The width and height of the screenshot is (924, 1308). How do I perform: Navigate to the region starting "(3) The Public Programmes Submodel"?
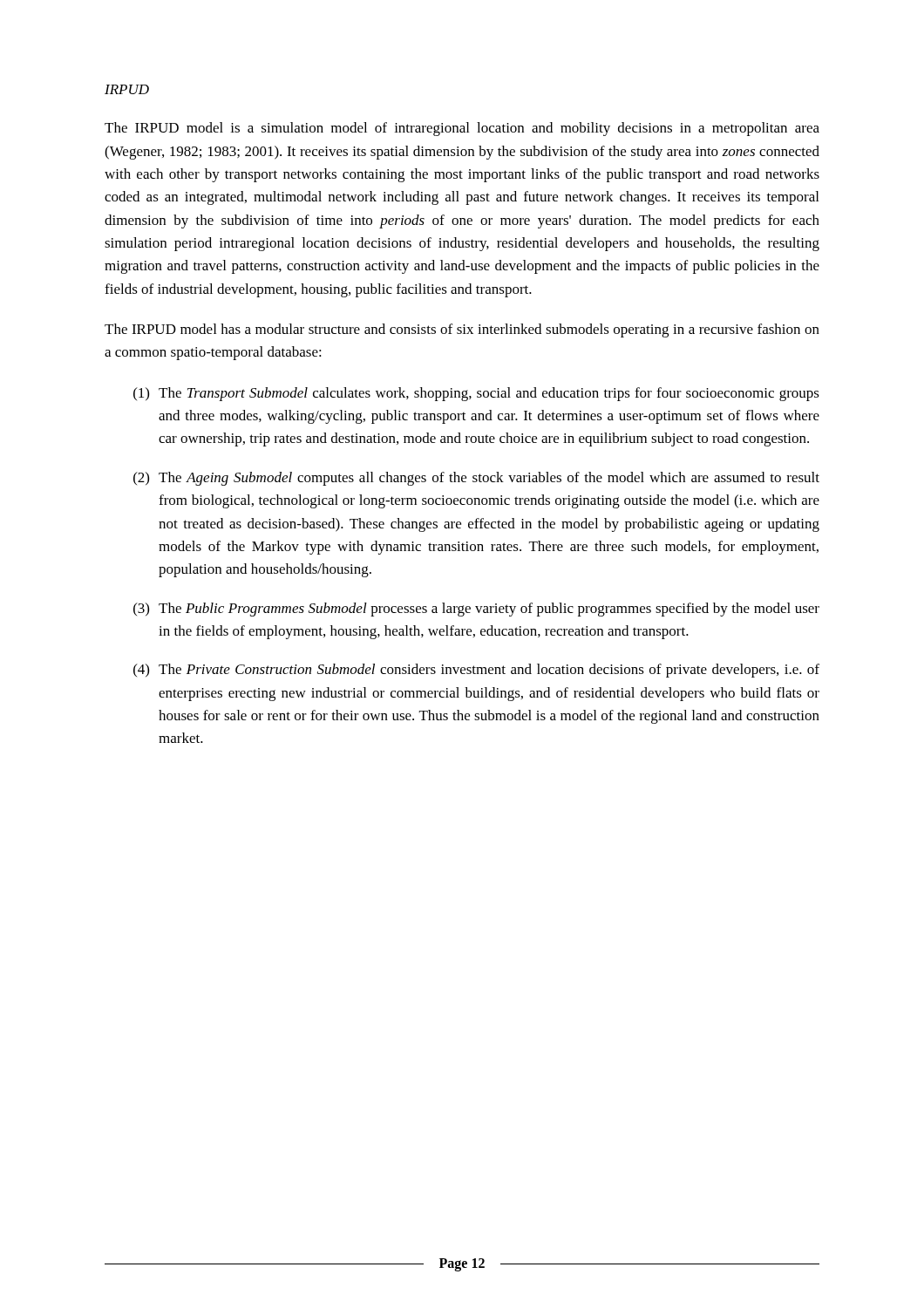coord(462,620)
